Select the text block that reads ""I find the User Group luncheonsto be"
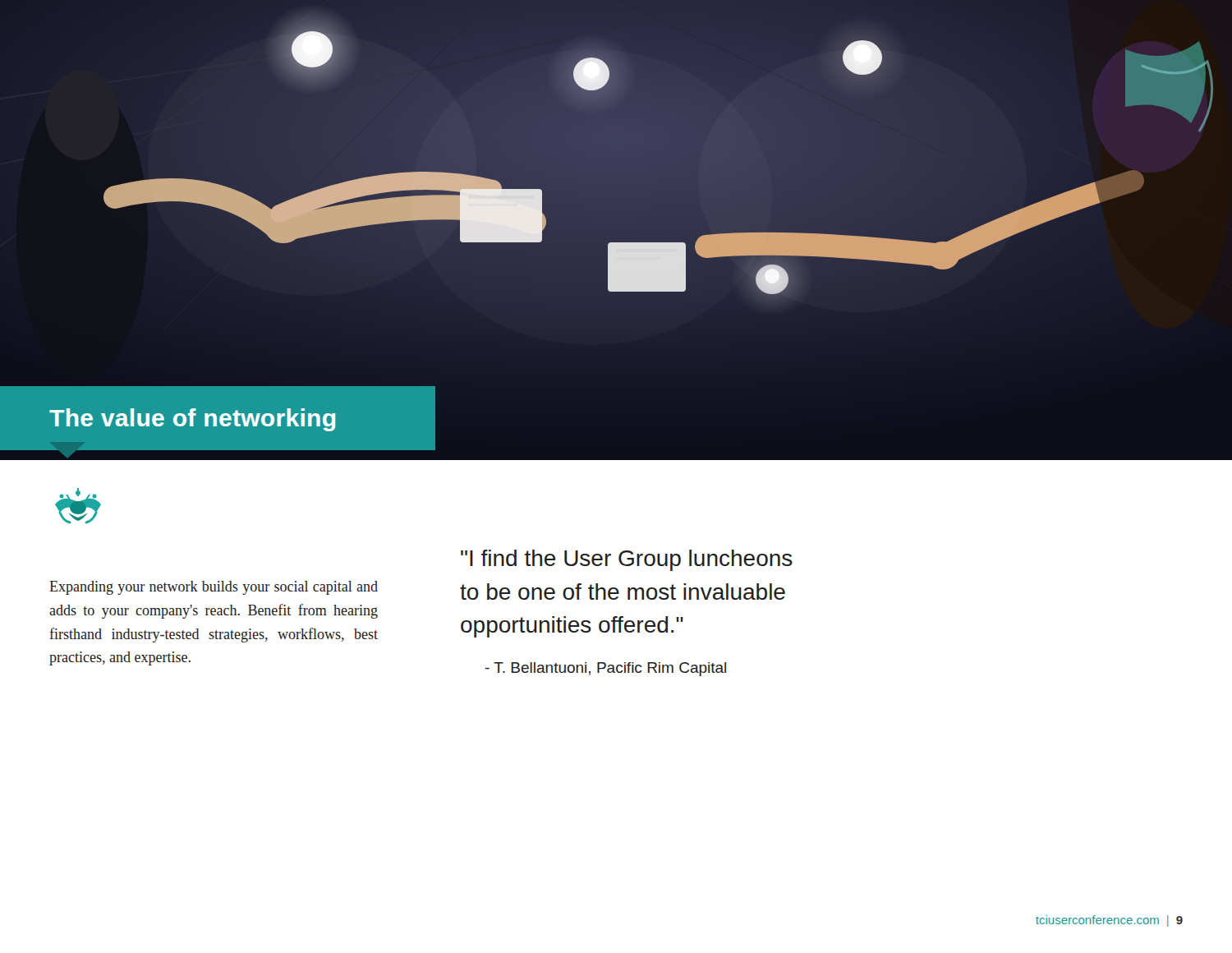 [x=627, y=560]
